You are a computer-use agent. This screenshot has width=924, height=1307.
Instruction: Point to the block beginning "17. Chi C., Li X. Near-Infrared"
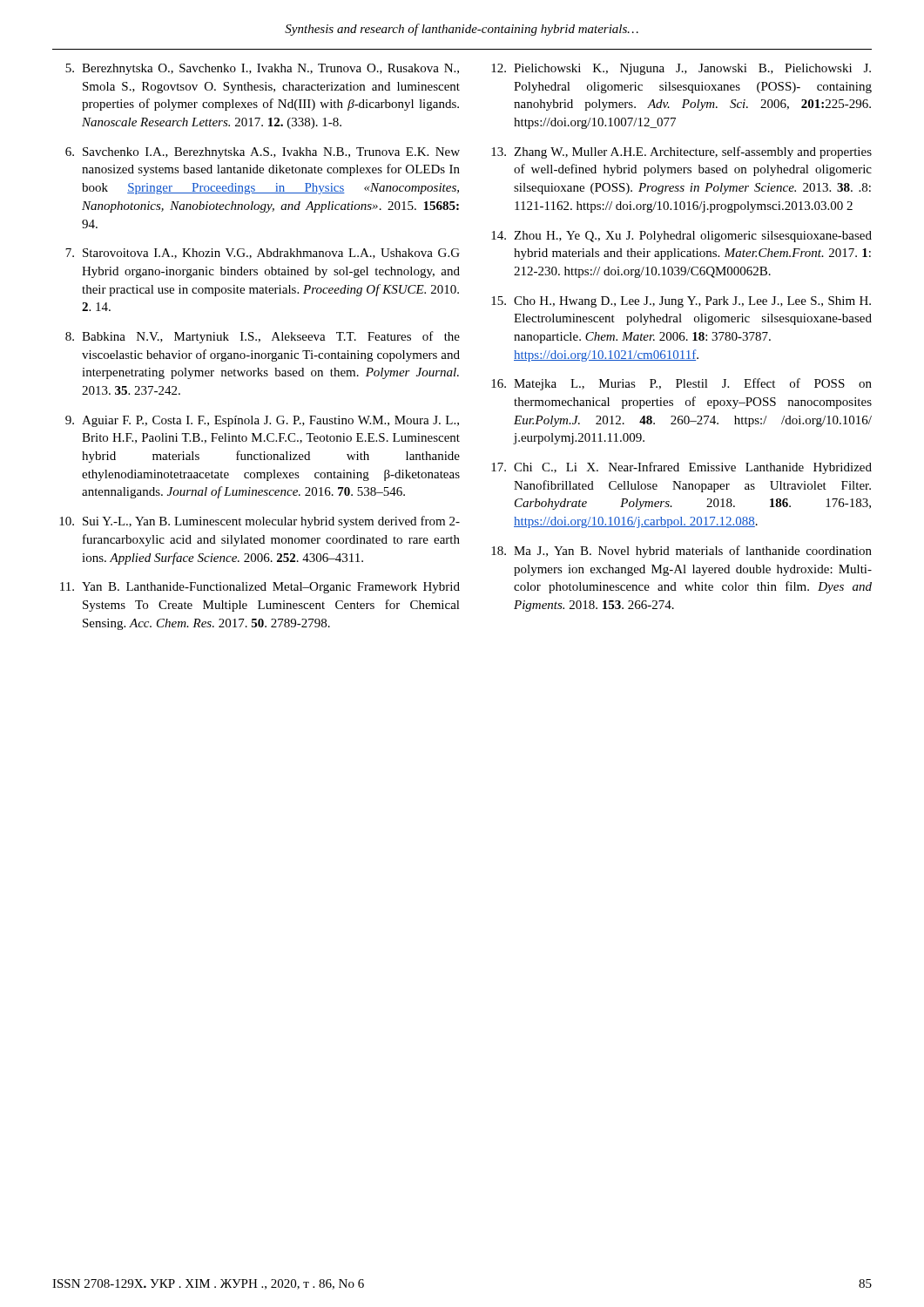(678, 494)
